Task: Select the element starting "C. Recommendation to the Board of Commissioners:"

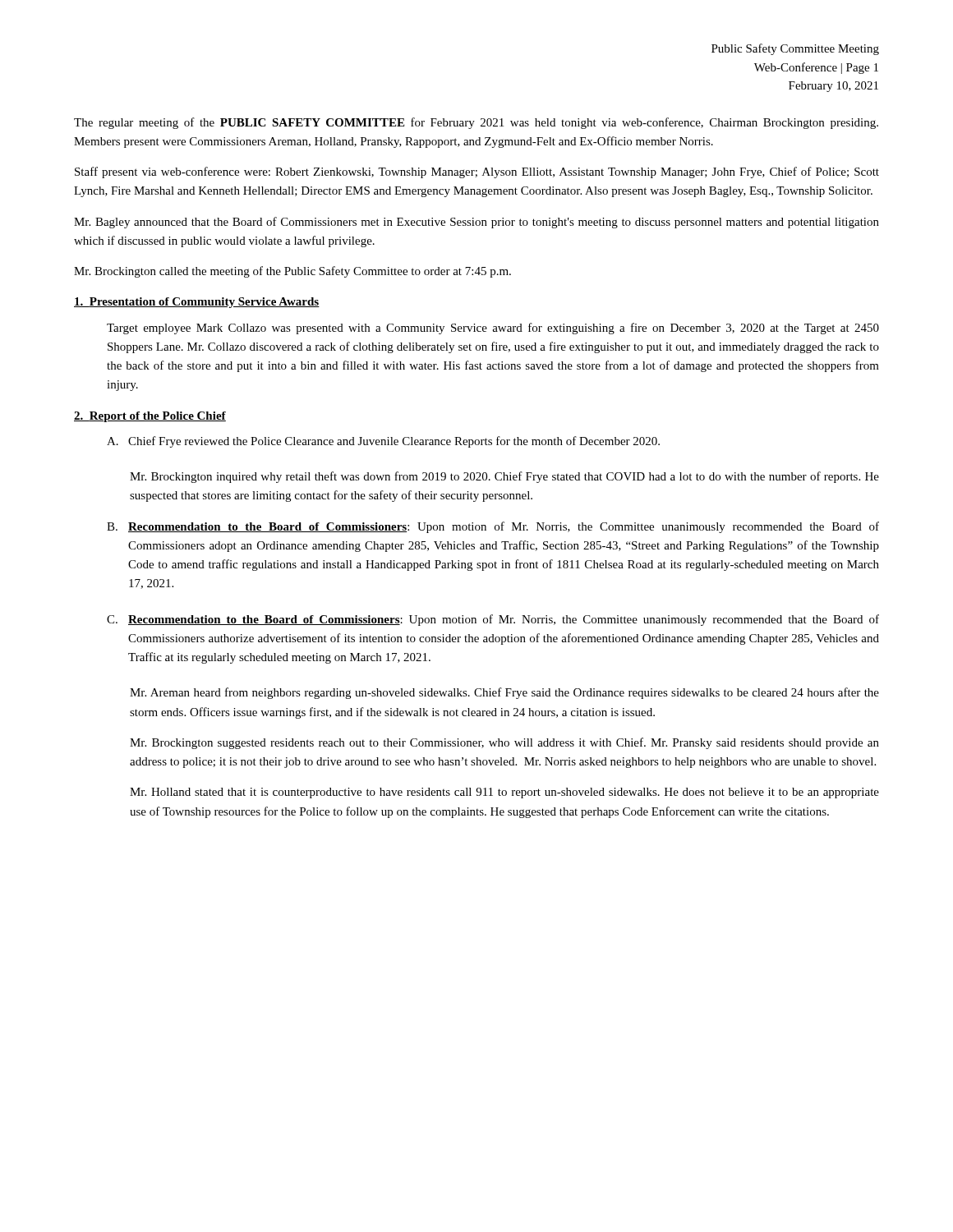Action: pos(493,638)
